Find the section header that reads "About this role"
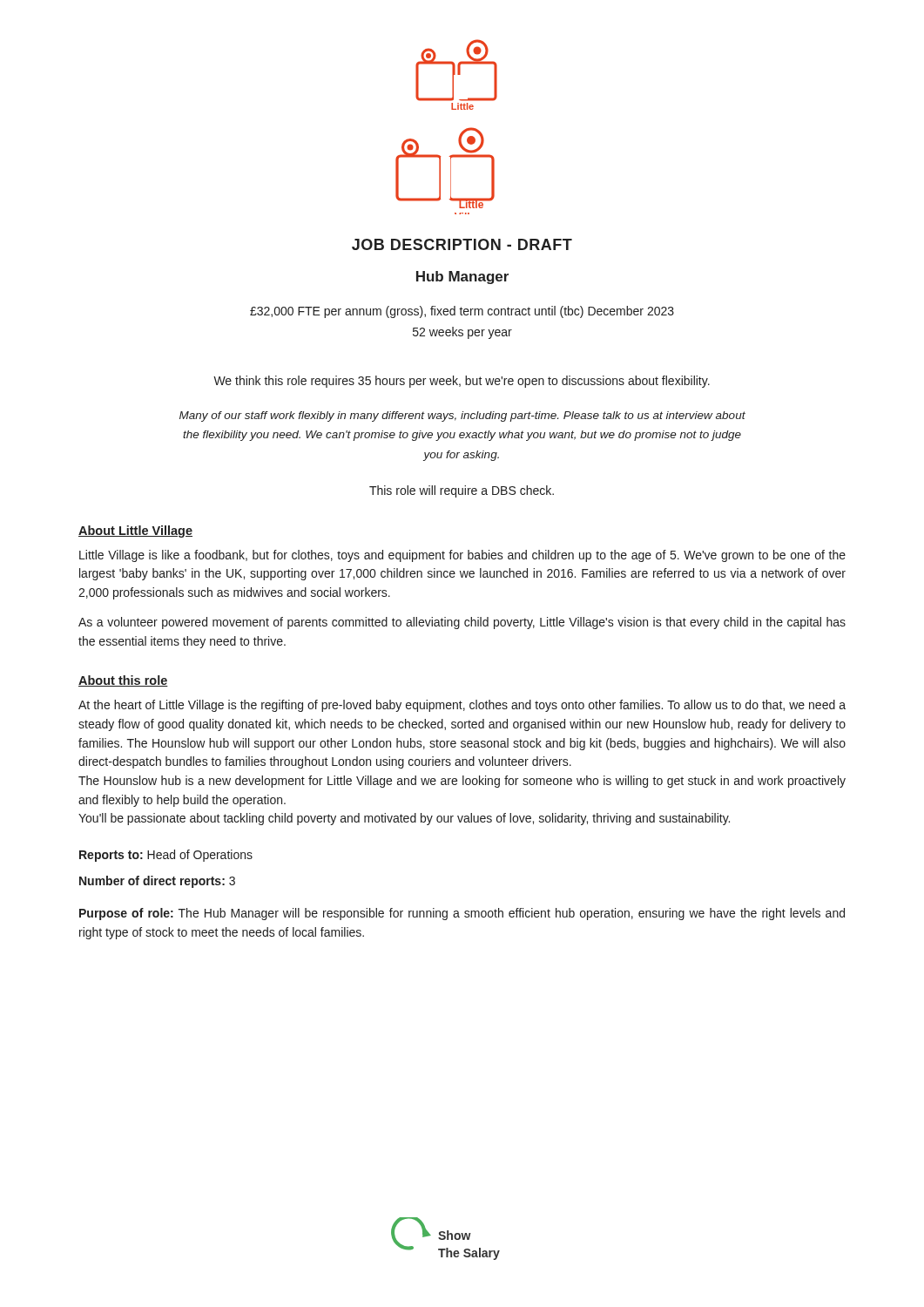This screenshot has width=924, height=1307. [x=123, y=681]
